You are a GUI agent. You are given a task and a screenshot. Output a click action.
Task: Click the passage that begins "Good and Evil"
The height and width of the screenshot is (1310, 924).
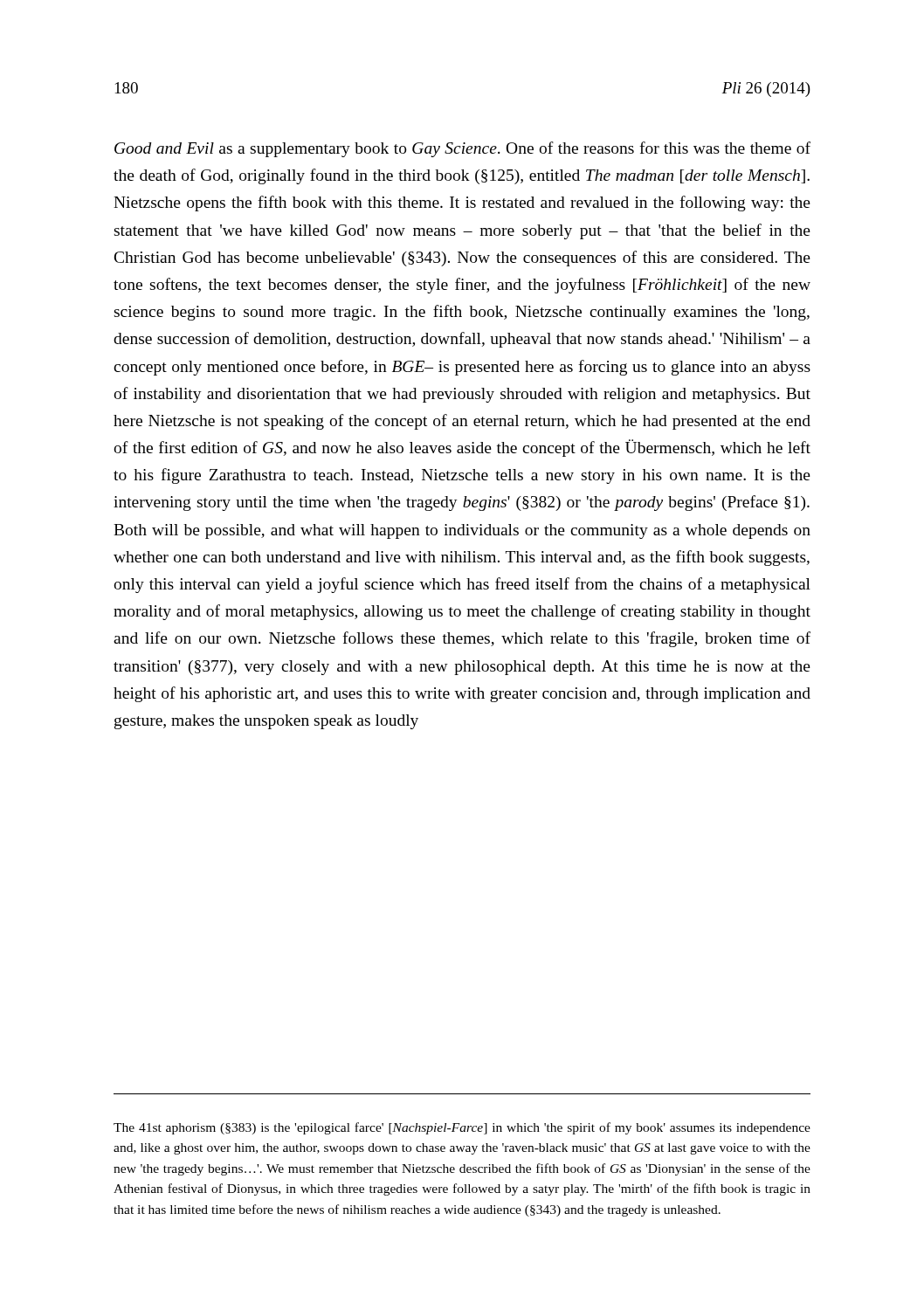[x=462, y=434]
